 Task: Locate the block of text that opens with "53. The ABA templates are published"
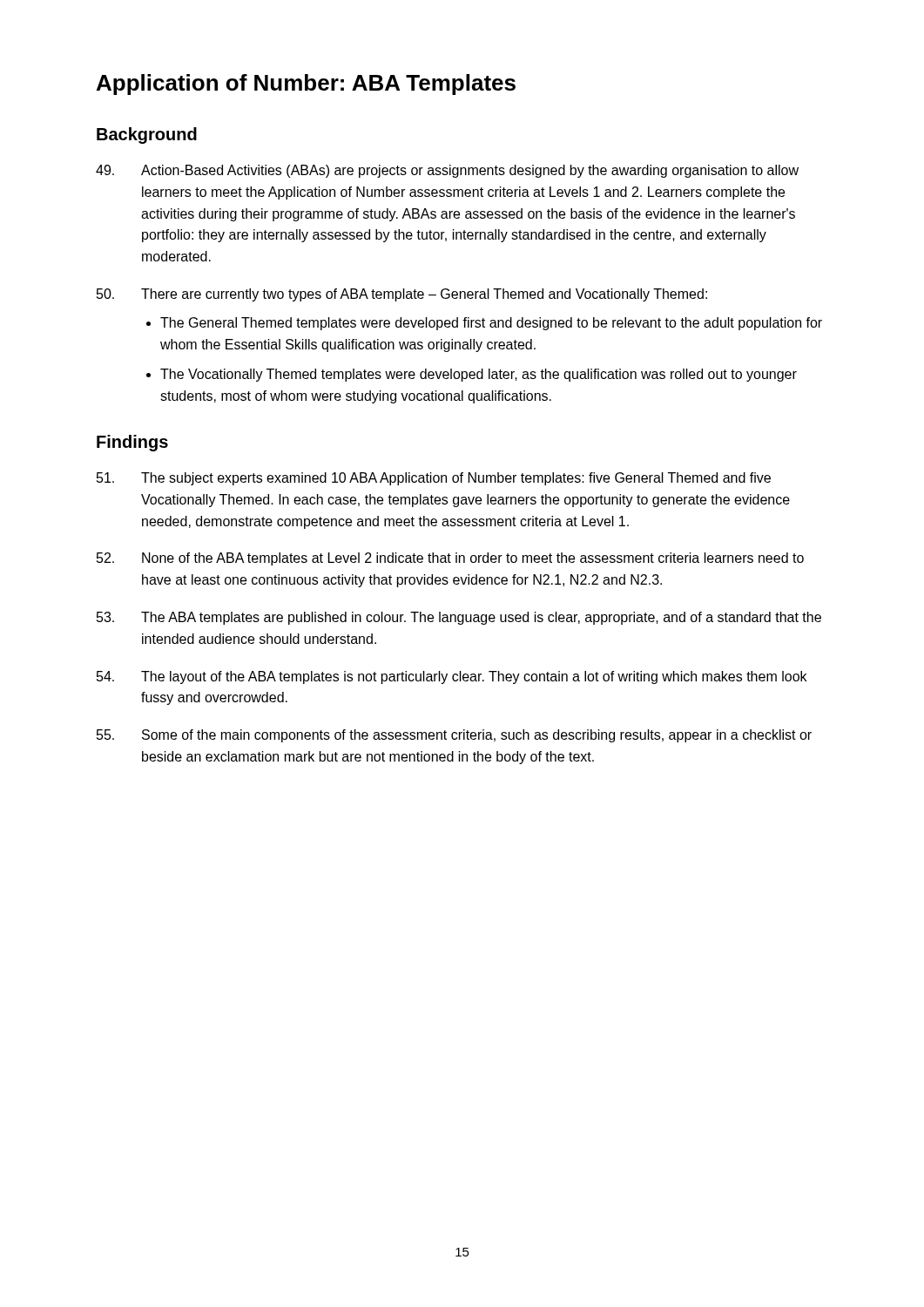pos(462,629)
